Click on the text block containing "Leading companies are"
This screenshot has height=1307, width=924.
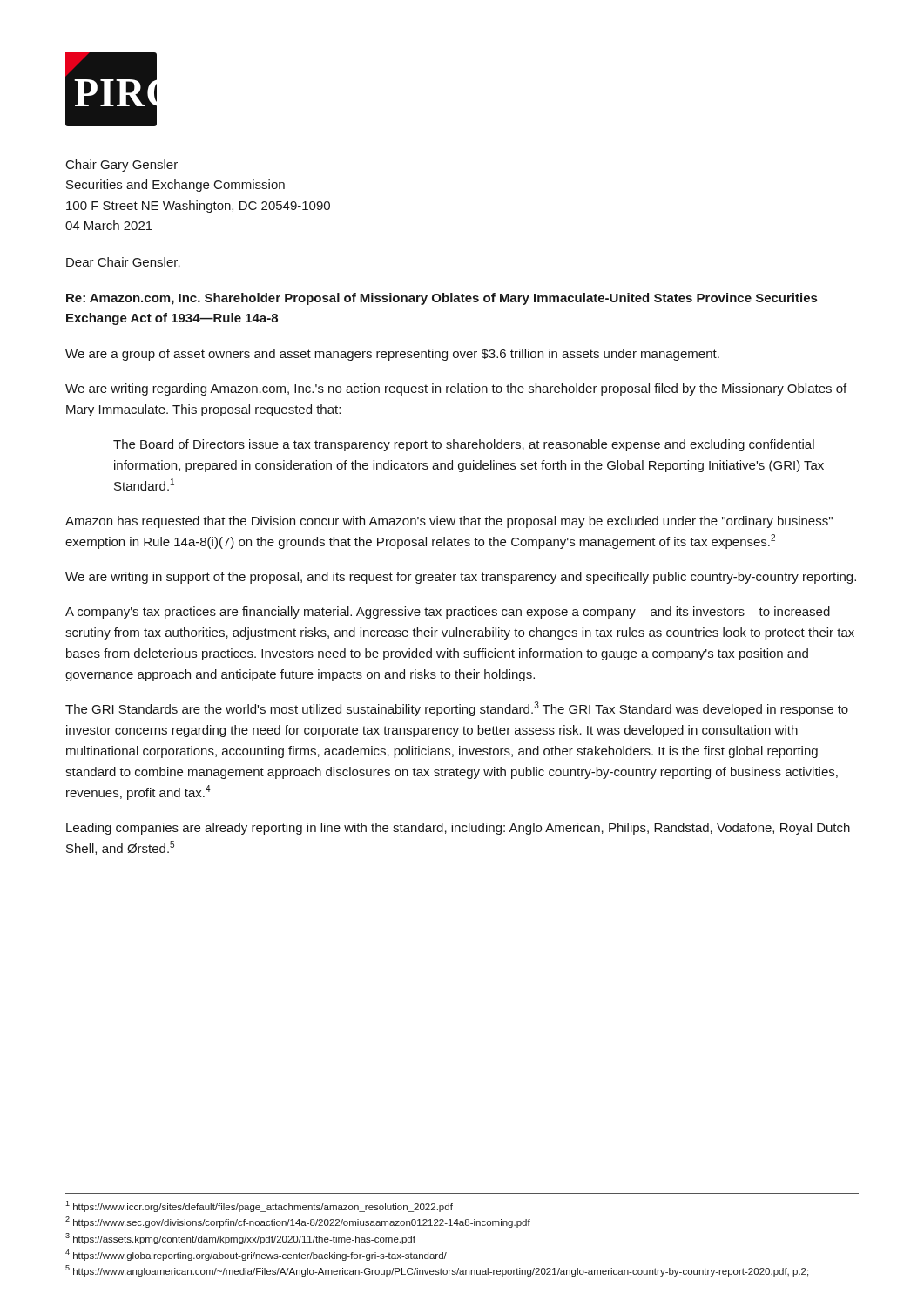(x=458, y=838)
